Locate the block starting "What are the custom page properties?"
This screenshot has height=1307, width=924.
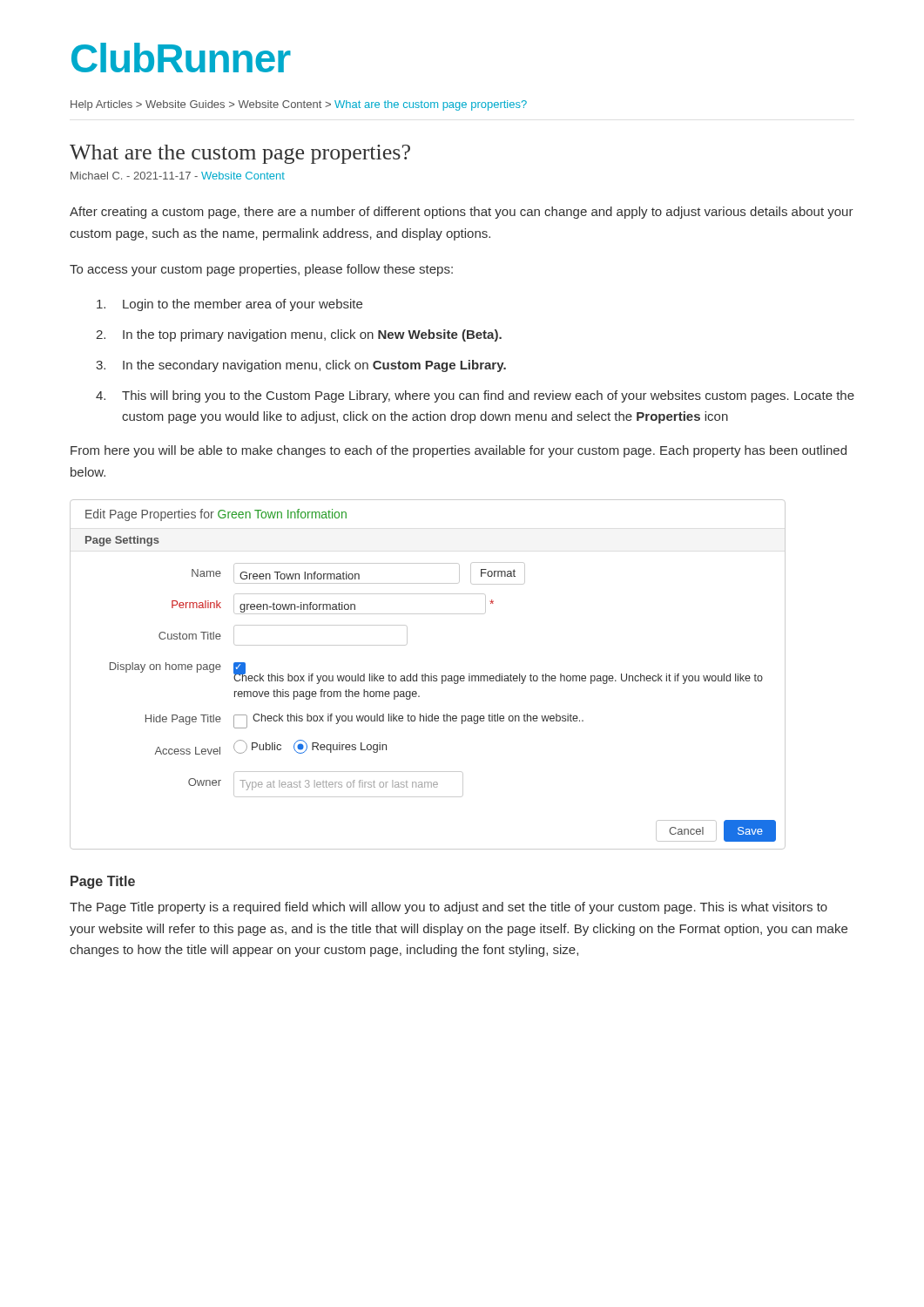click(240, 154)
